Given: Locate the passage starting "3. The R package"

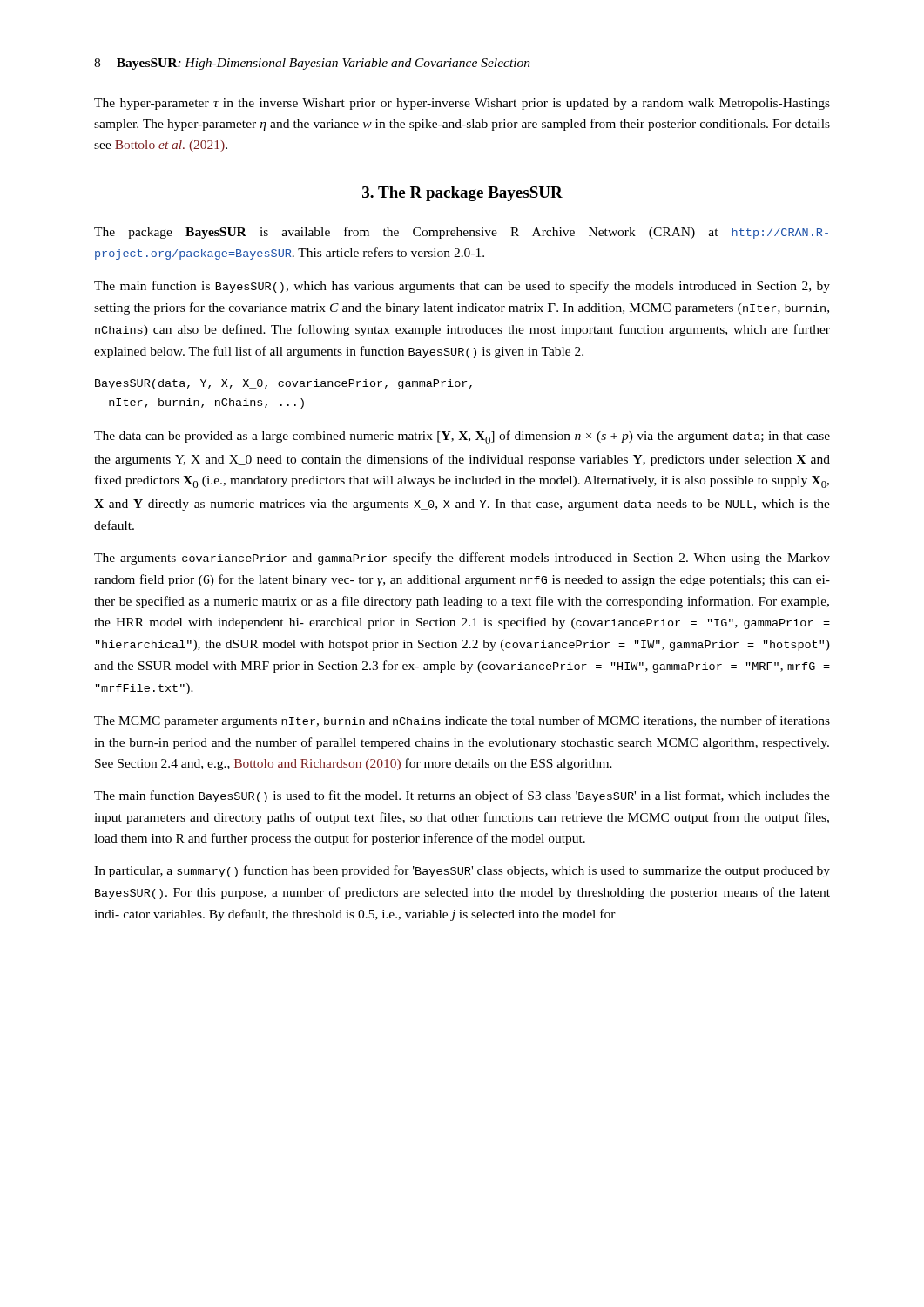Looking at the screenshot, I should click(x=462, y=192).
